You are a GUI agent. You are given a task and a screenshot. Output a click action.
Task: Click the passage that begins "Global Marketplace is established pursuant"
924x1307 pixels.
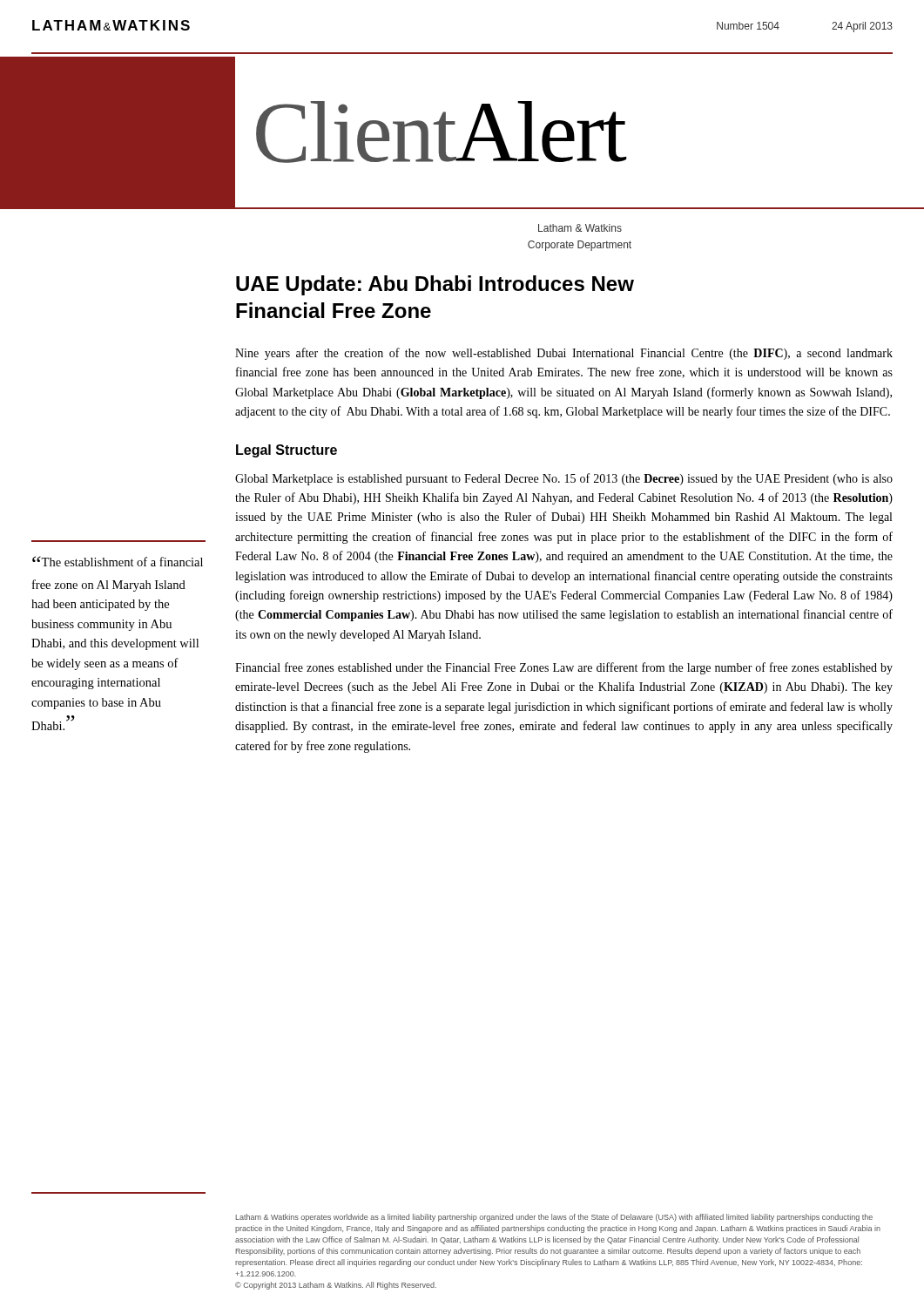click(x=564, y=557)
